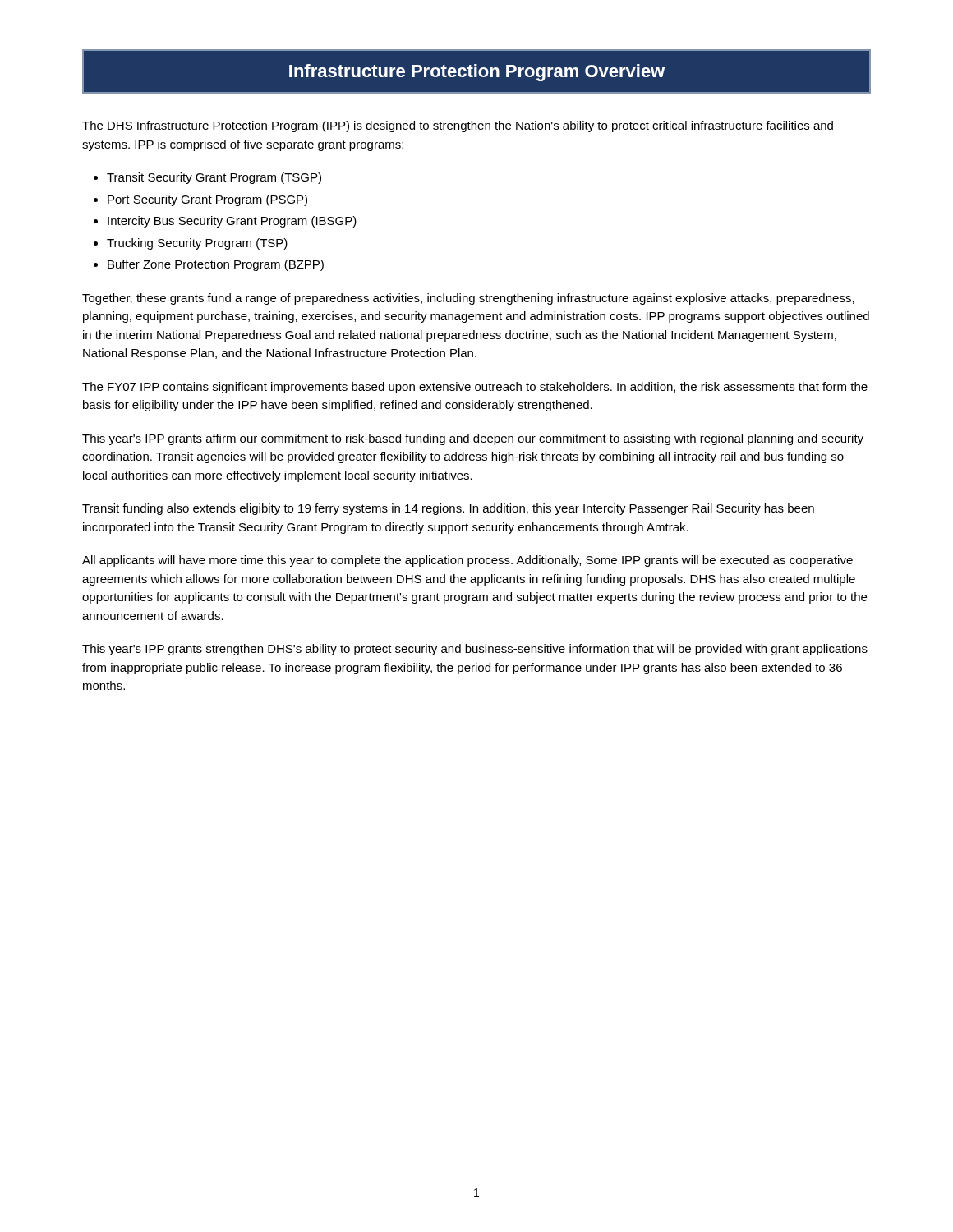Find the text block that says "The FY07 IPP contains significant improvements based upon"

pos(475,395)
